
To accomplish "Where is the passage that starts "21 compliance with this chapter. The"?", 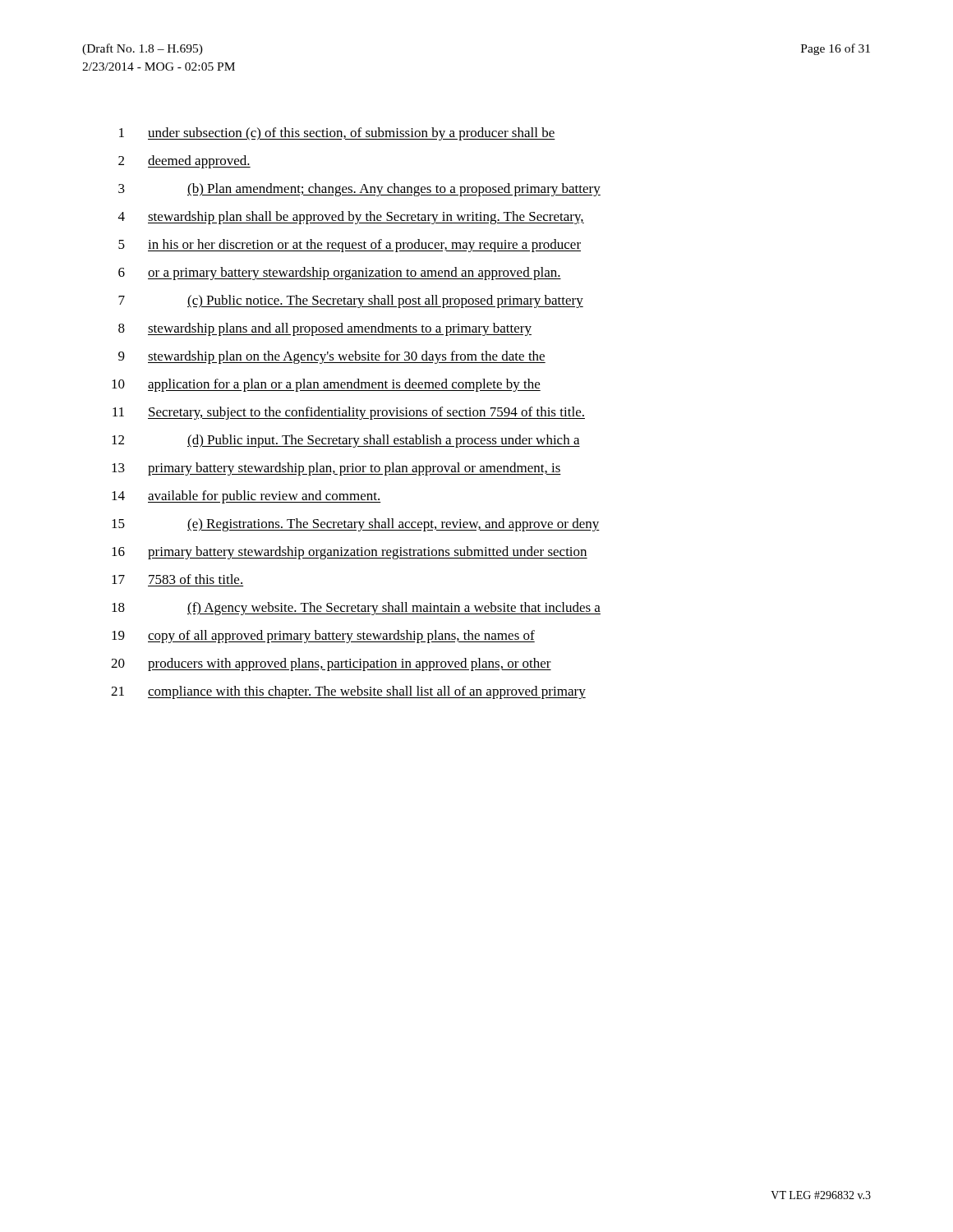I will [476, 692].
